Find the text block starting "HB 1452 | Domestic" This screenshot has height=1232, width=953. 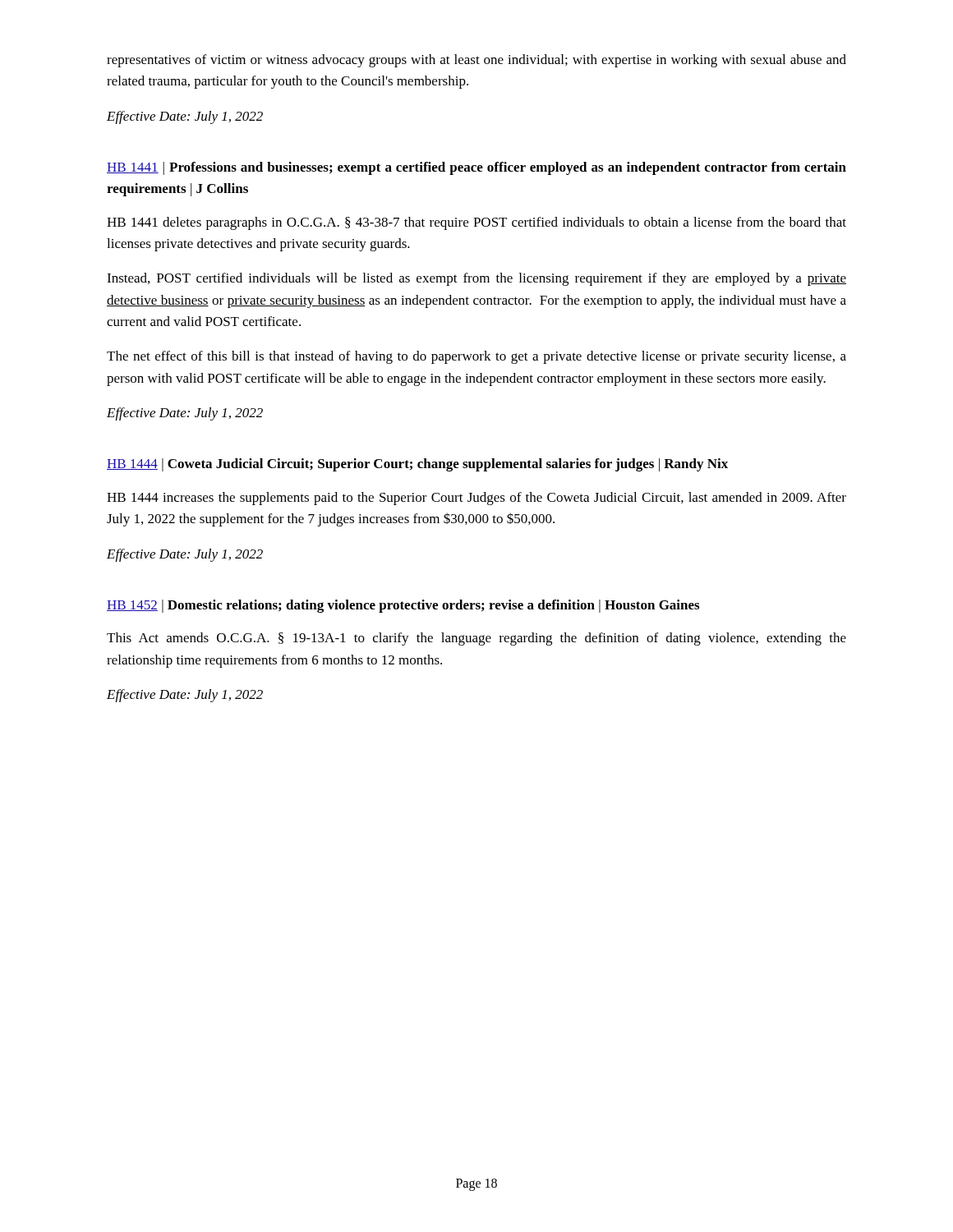click(x=476, y=605)
